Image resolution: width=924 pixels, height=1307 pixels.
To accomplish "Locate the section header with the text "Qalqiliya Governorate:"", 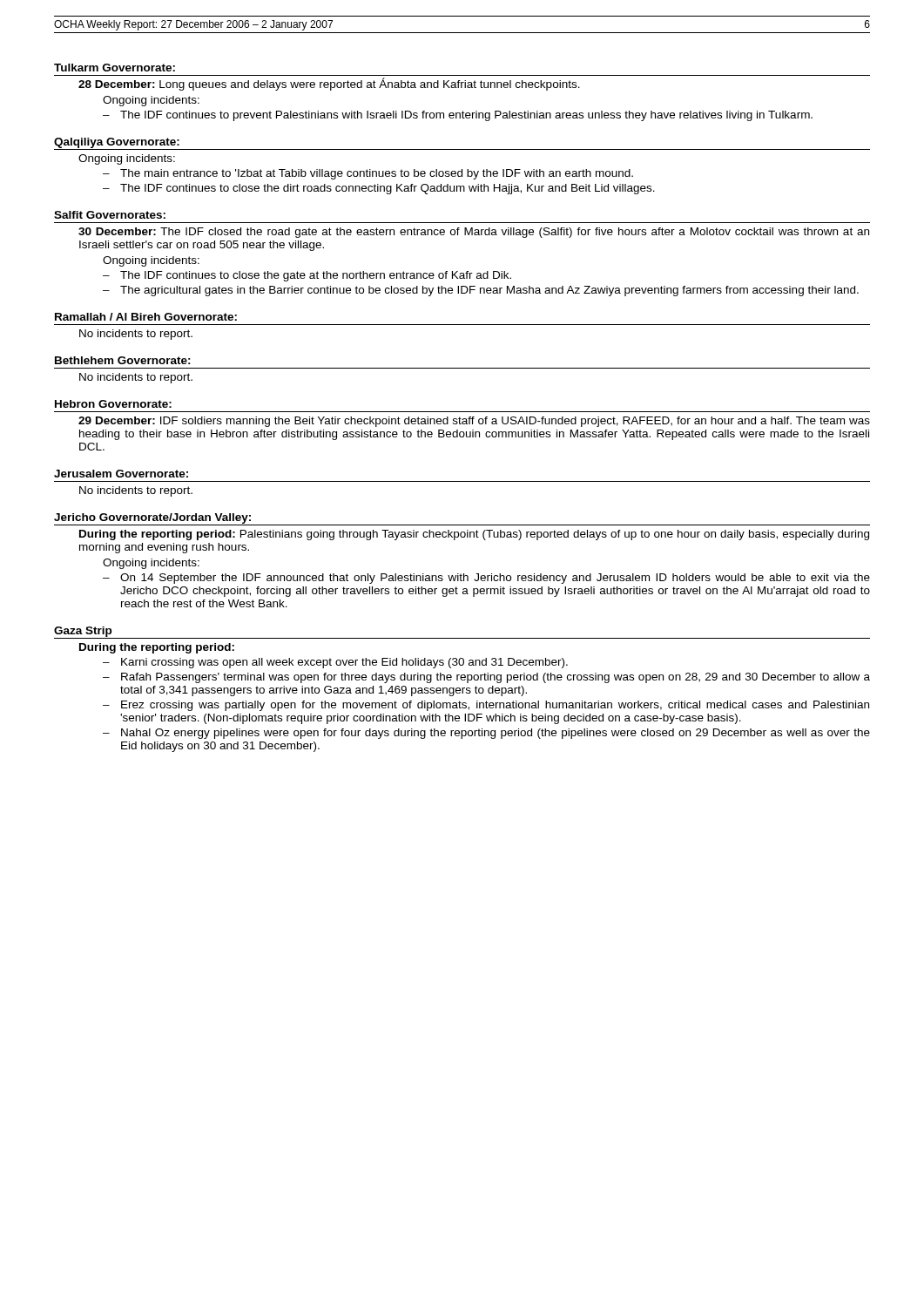I will pos(117,142).
